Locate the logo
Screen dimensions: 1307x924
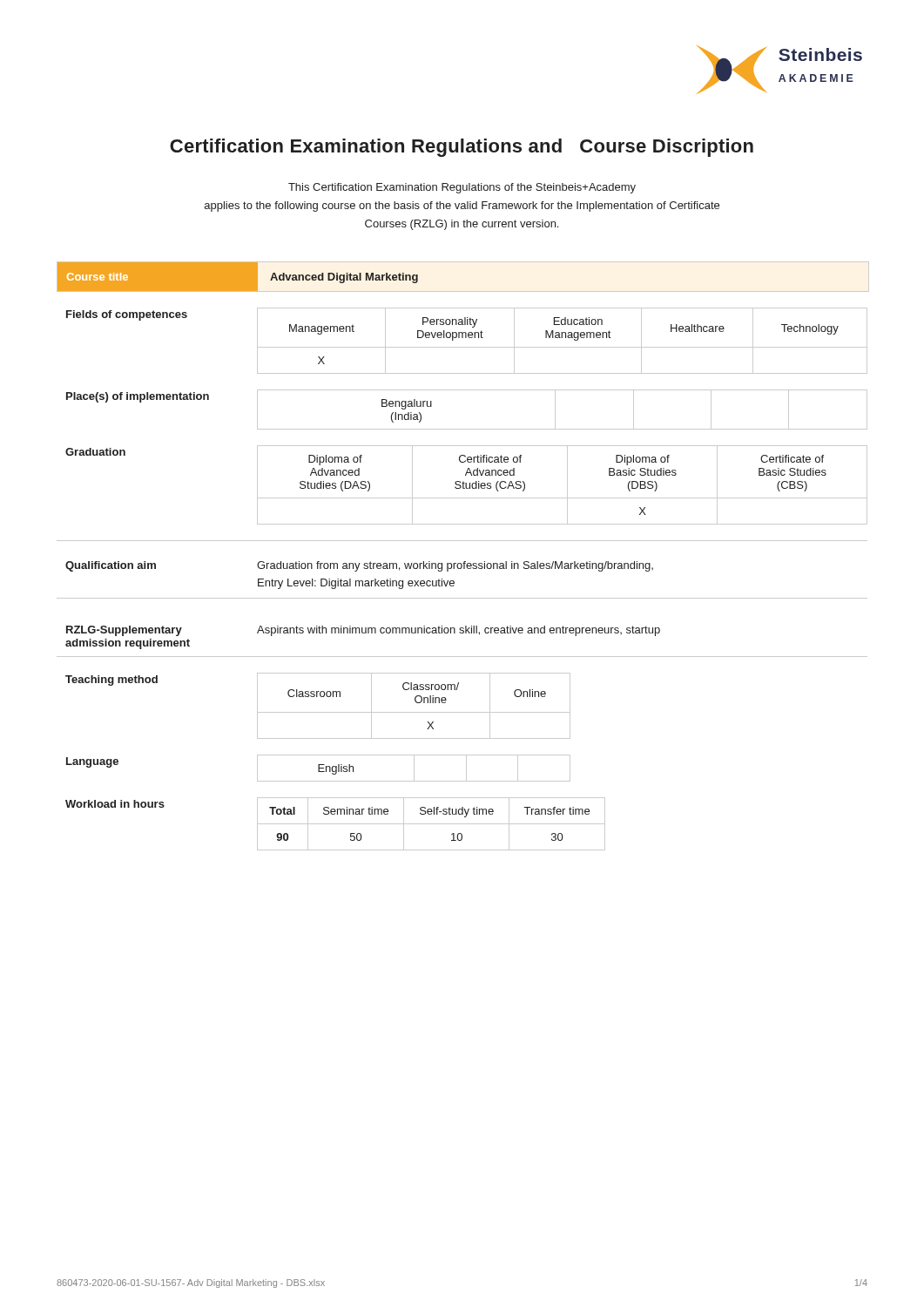click(776, 70)
